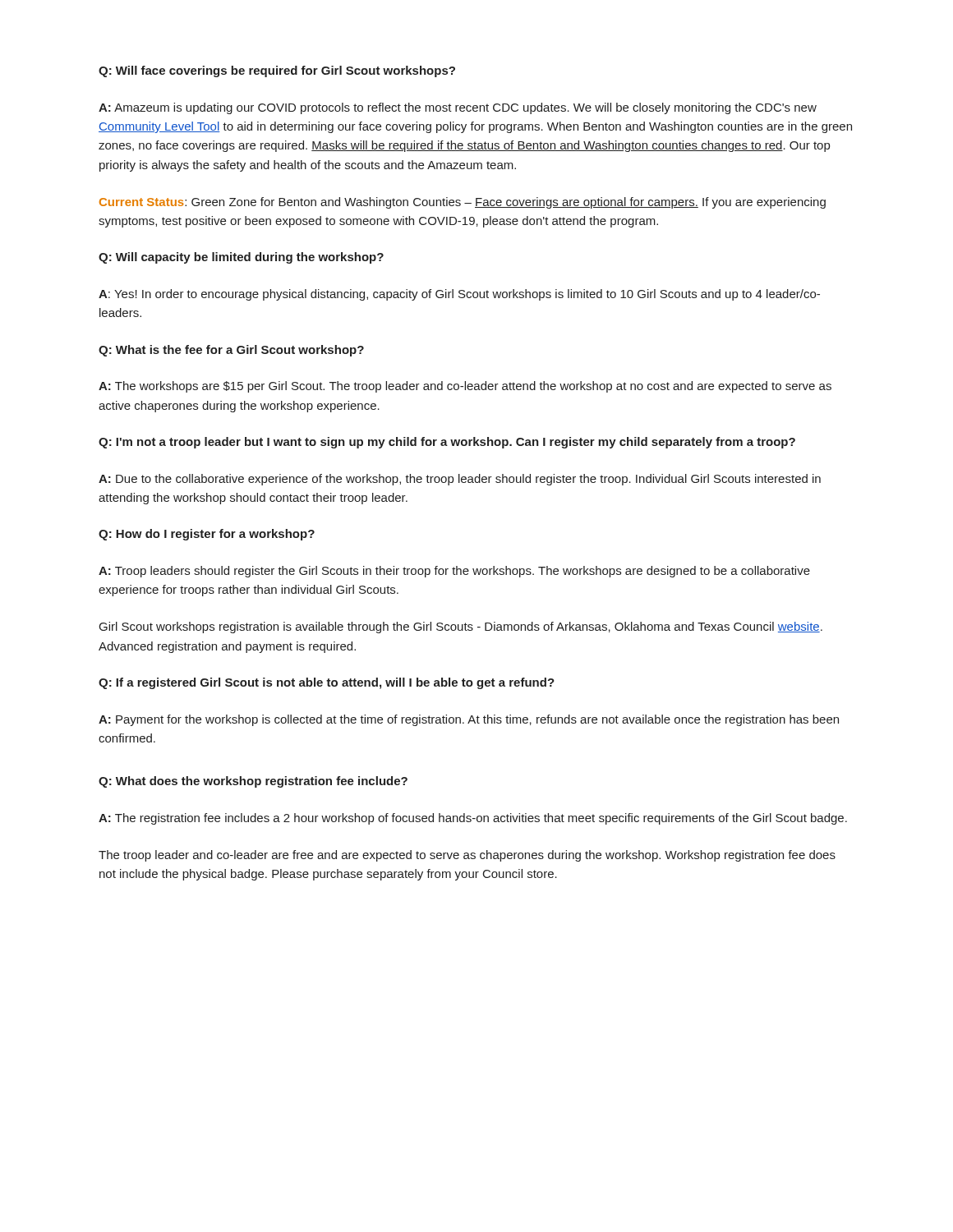Find the block on this page that starts "Current Status: Green Zone for"
953x1232 pixels.
[x=462, y=211]
